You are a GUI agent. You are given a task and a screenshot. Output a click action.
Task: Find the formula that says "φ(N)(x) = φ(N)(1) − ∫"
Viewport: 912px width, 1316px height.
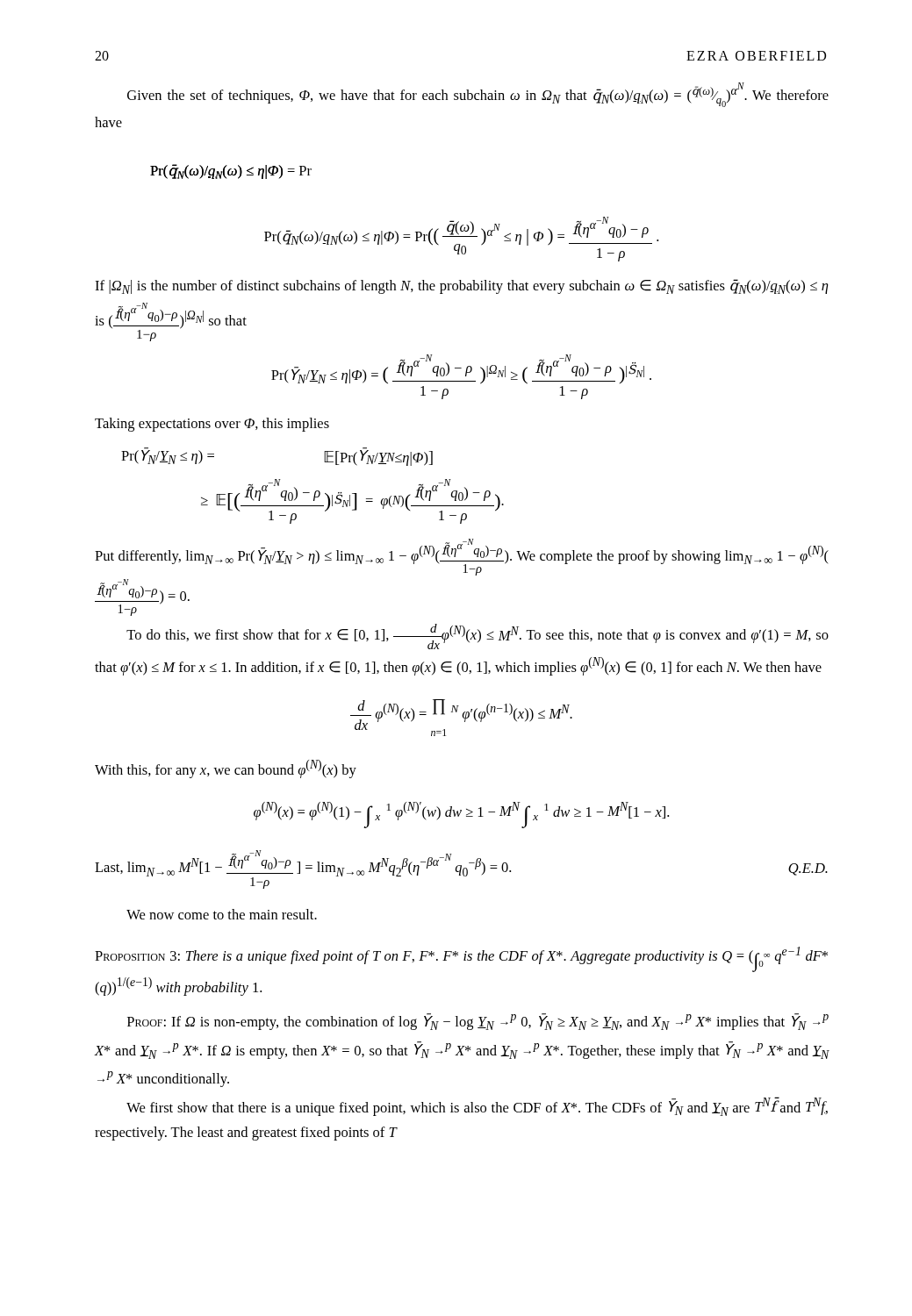[x=462, y=814]
